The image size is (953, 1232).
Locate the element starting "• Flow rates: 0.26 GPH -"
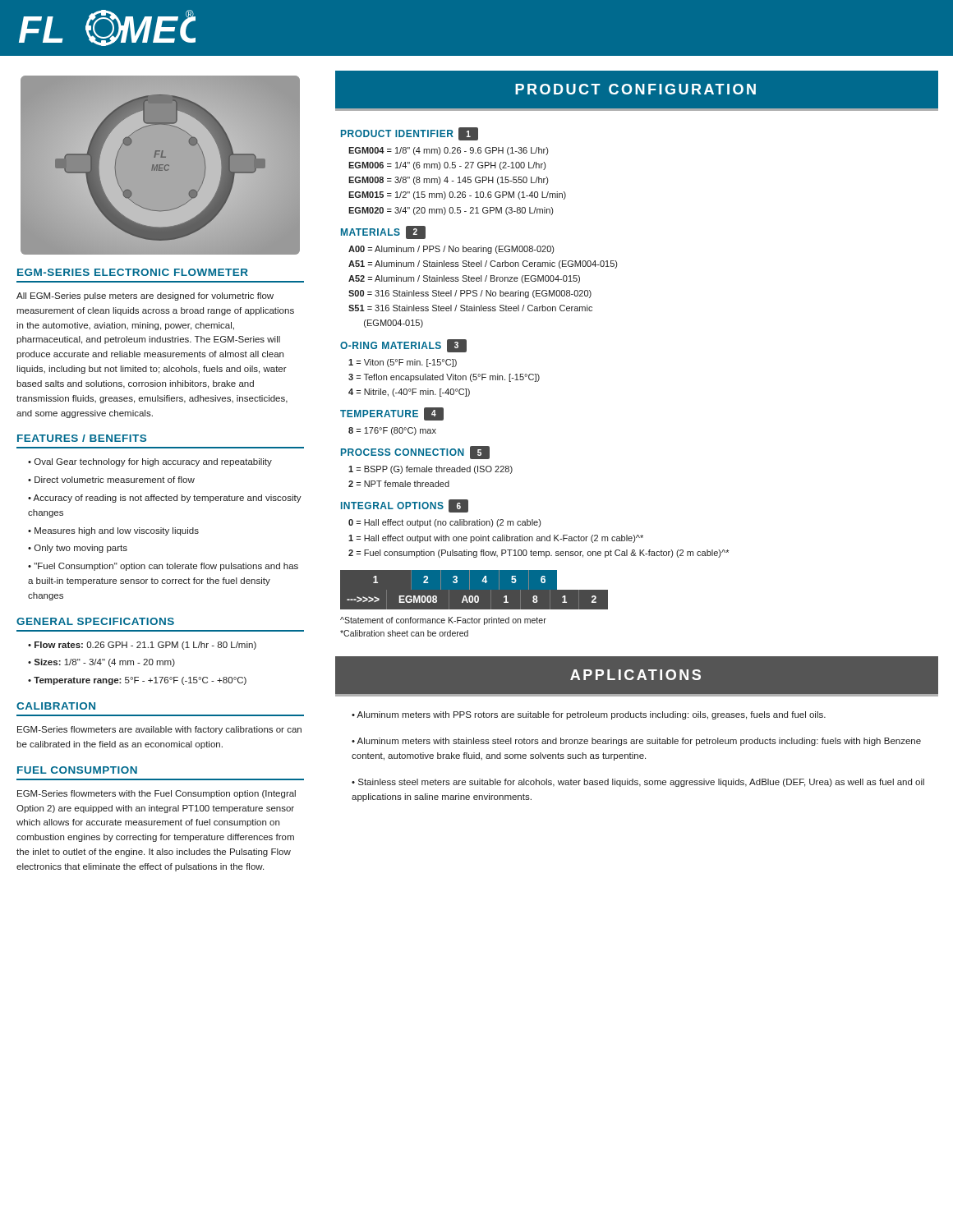142,644
